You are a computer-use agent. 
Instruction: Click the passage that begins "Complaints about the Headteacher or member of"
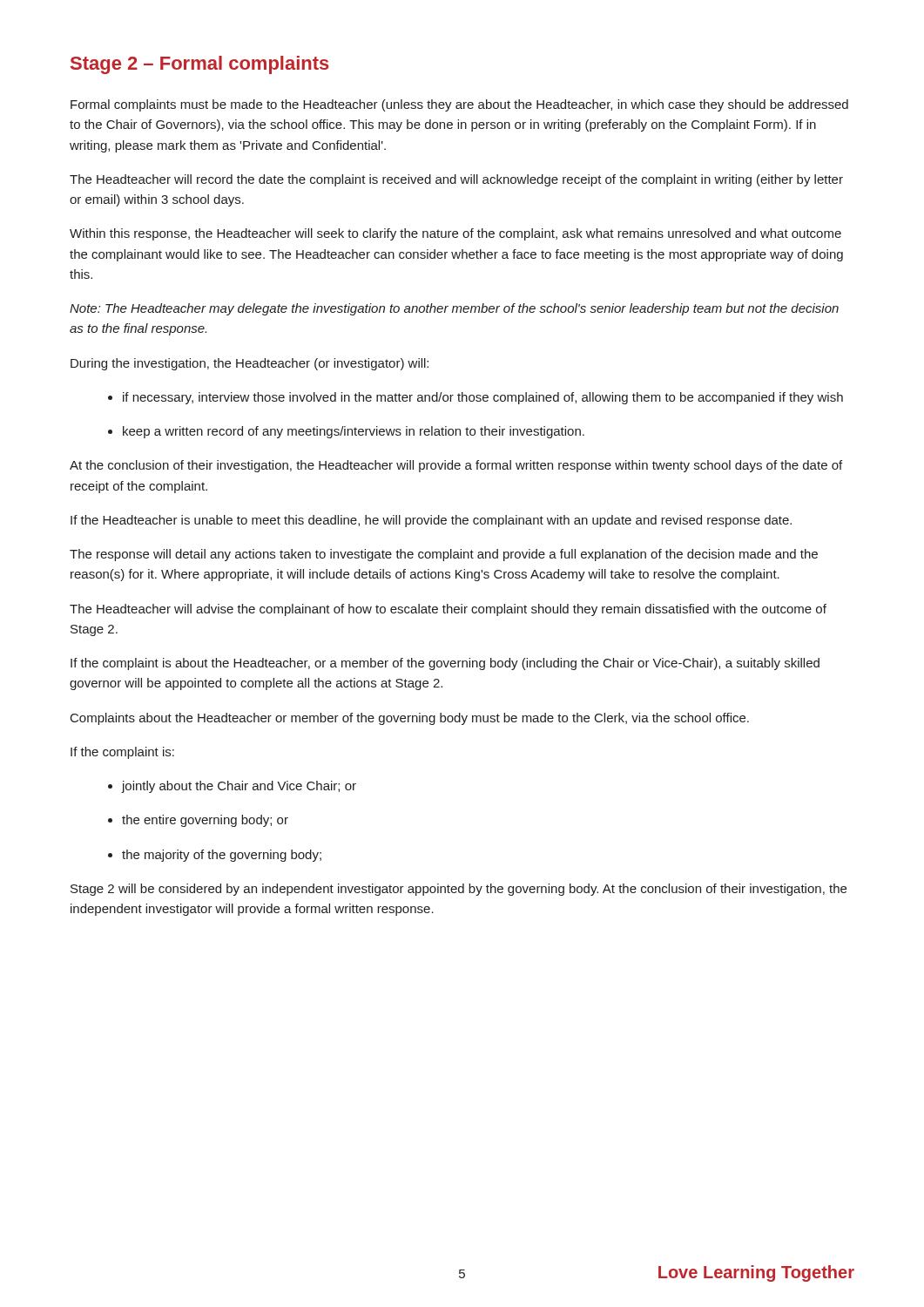click(410, 717)
